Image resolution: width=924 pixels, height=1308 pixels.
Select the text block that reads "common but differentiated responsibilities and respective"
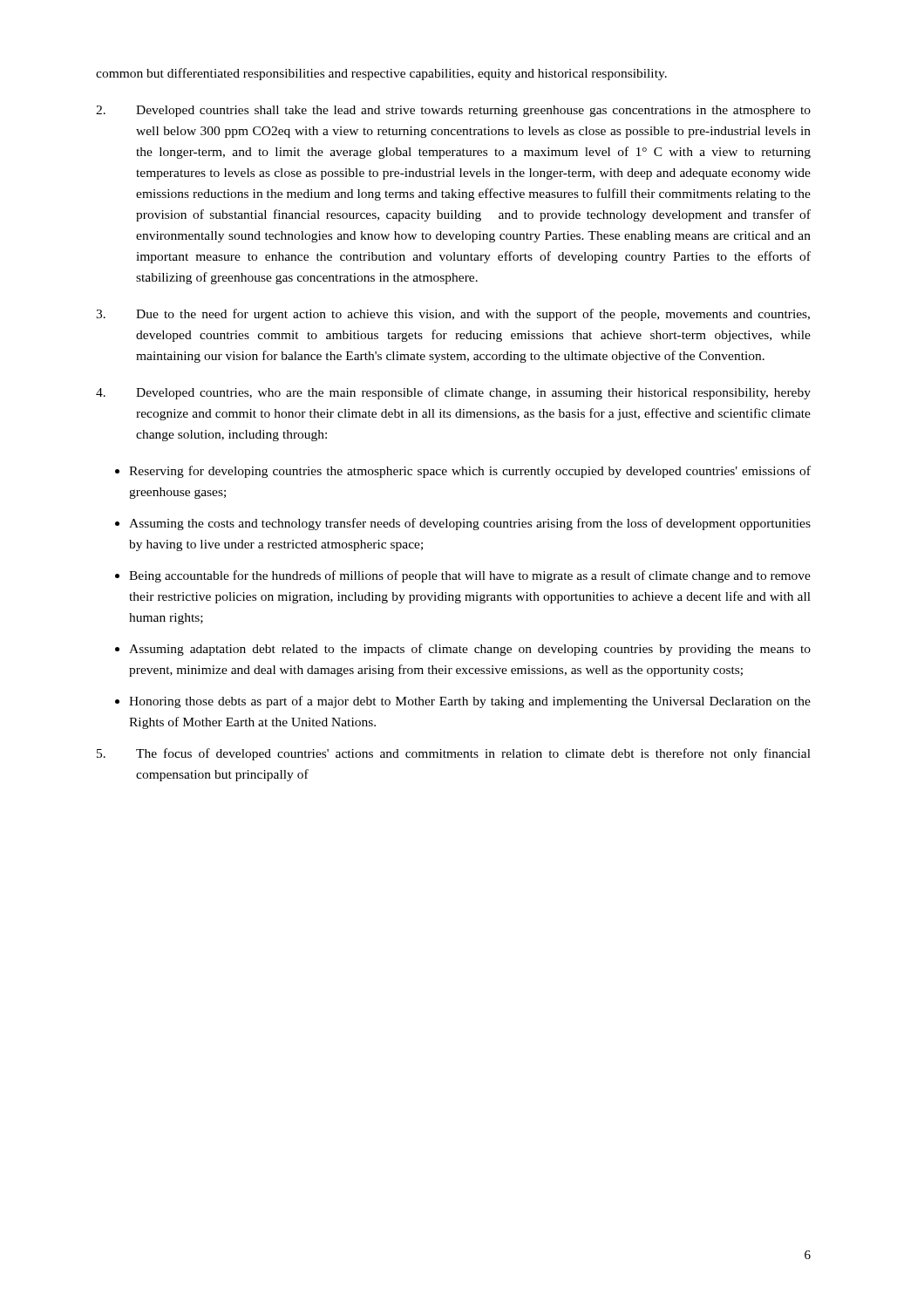point(382,73)
